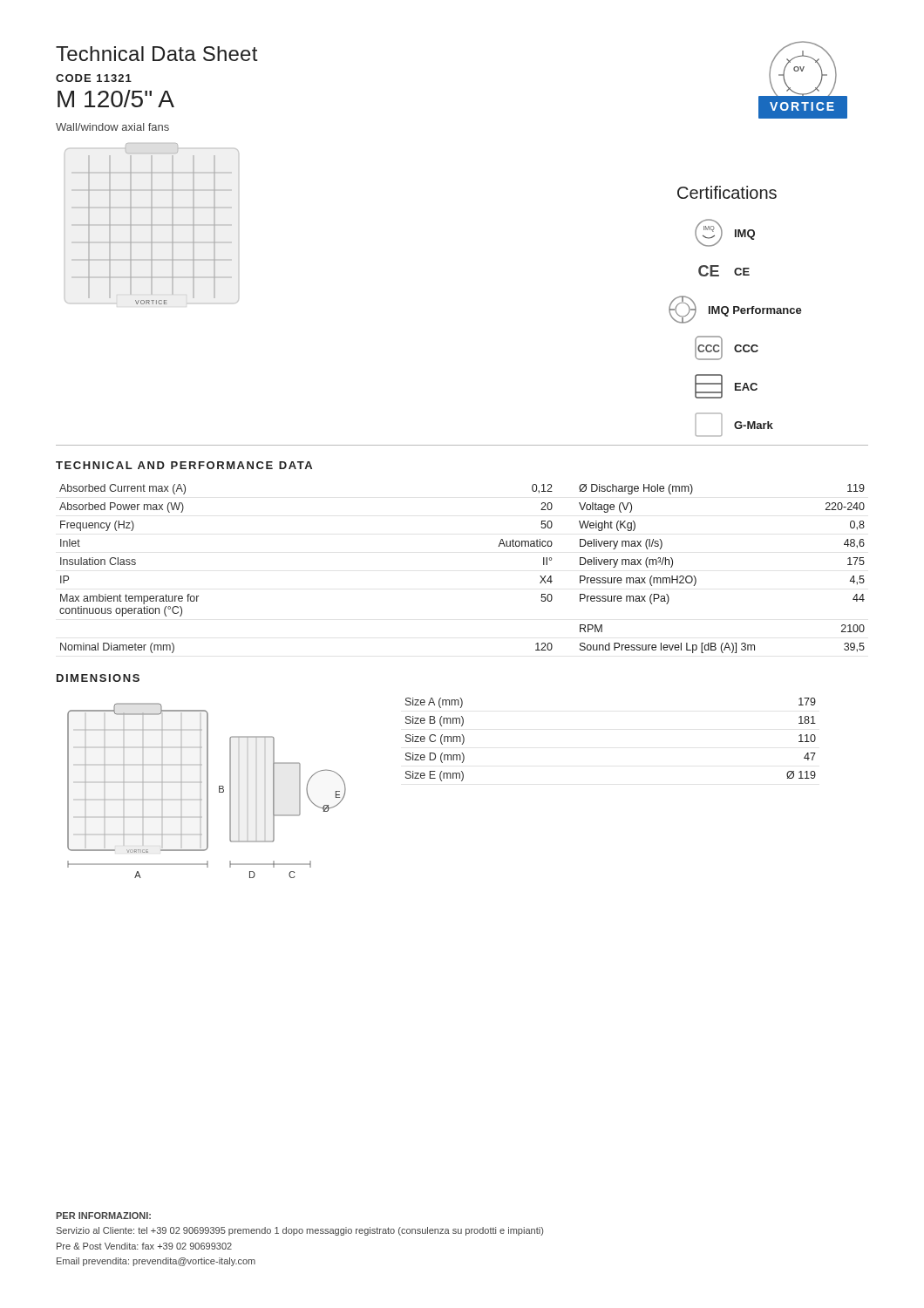The width and height of the screenshot is (924, 1308).
Task: Select the table that reads "Ø 119"
Action: [x=610, y=739]
